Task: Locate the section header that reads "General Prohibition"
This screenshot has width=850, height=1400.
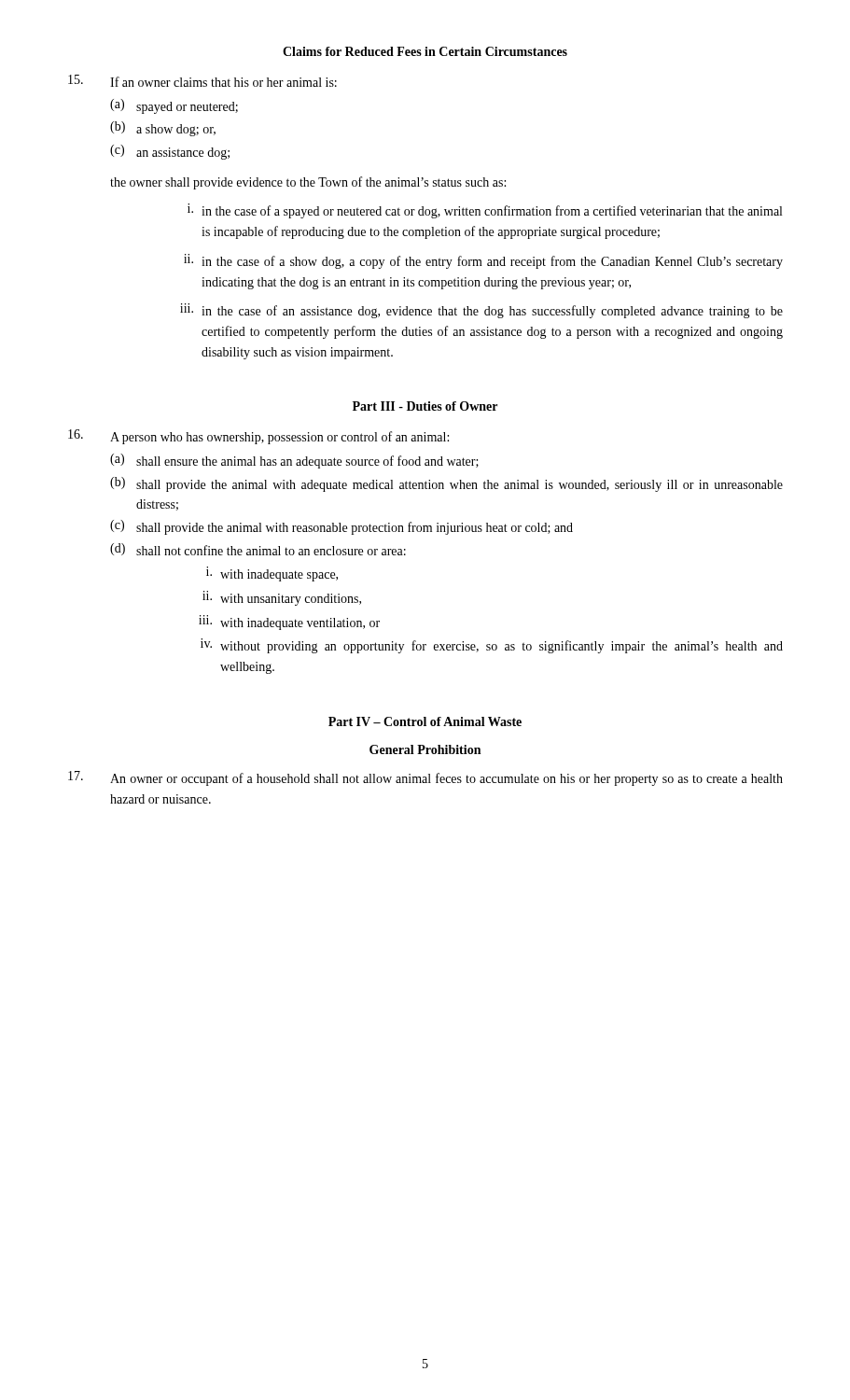Action: coord(425,750)
